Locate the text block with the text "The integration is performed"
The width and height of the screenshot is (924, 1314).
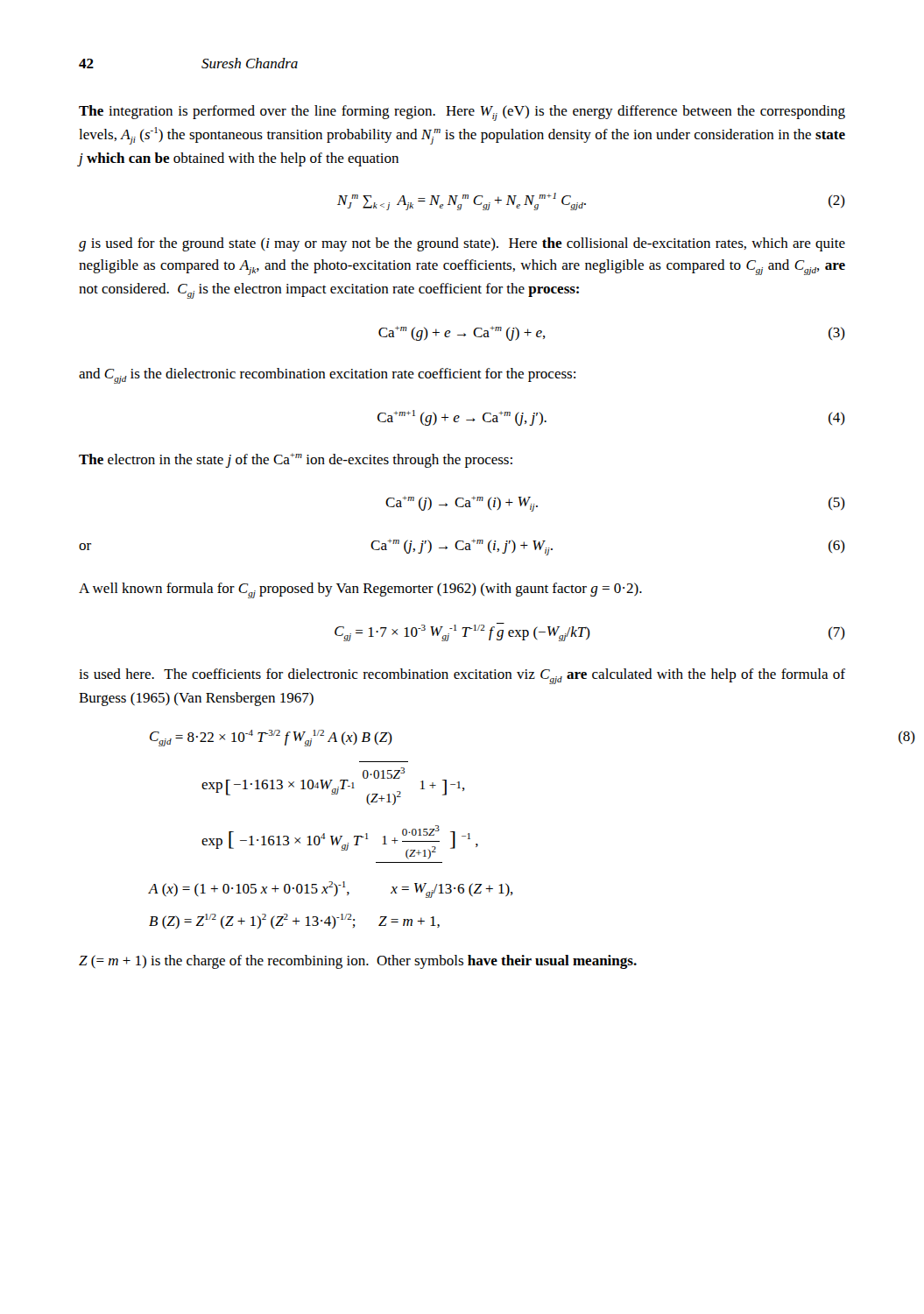click(462, 134)
